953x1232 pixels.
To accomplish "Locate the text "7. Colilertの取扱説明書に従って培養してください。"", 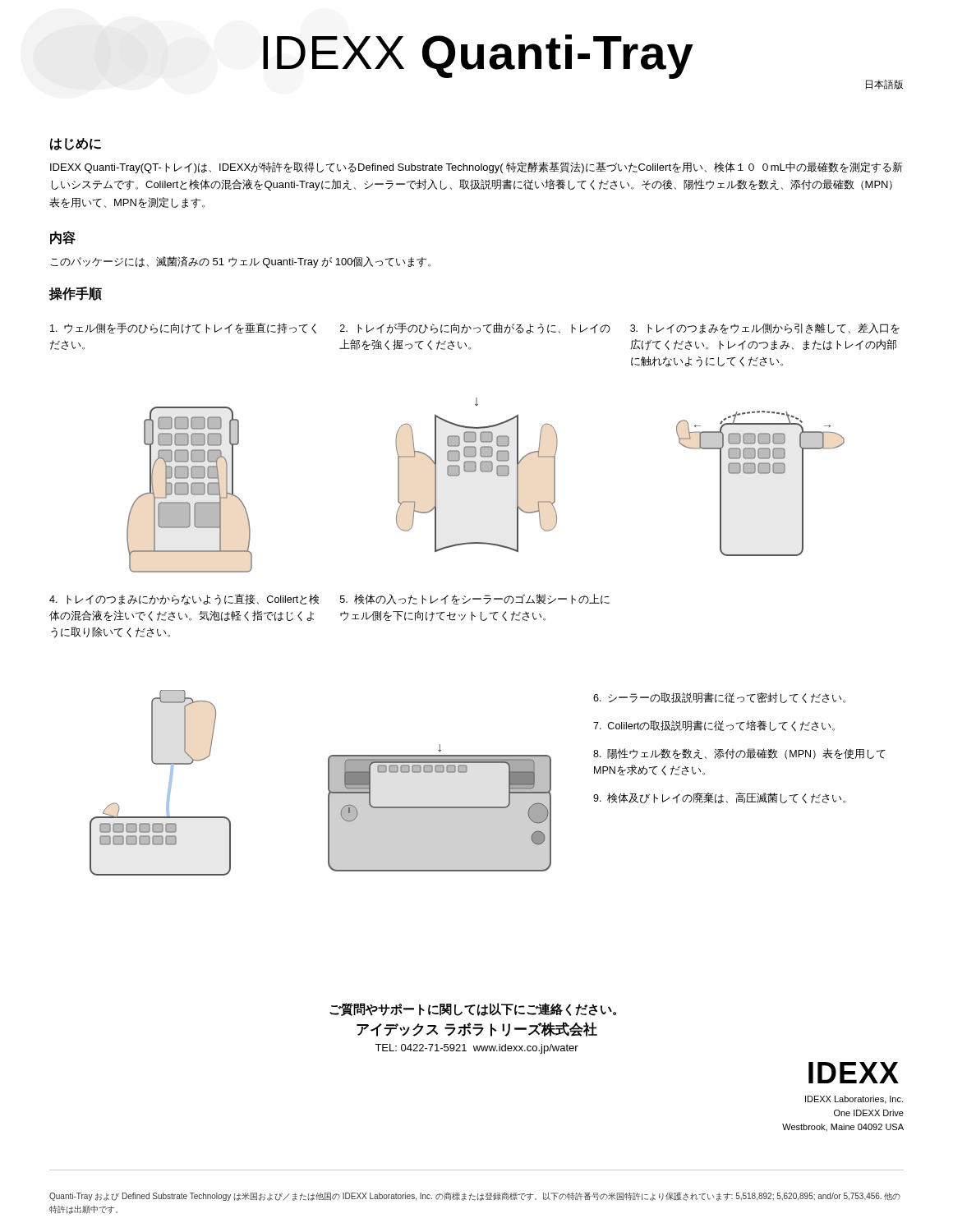I will tap(718, 726).
